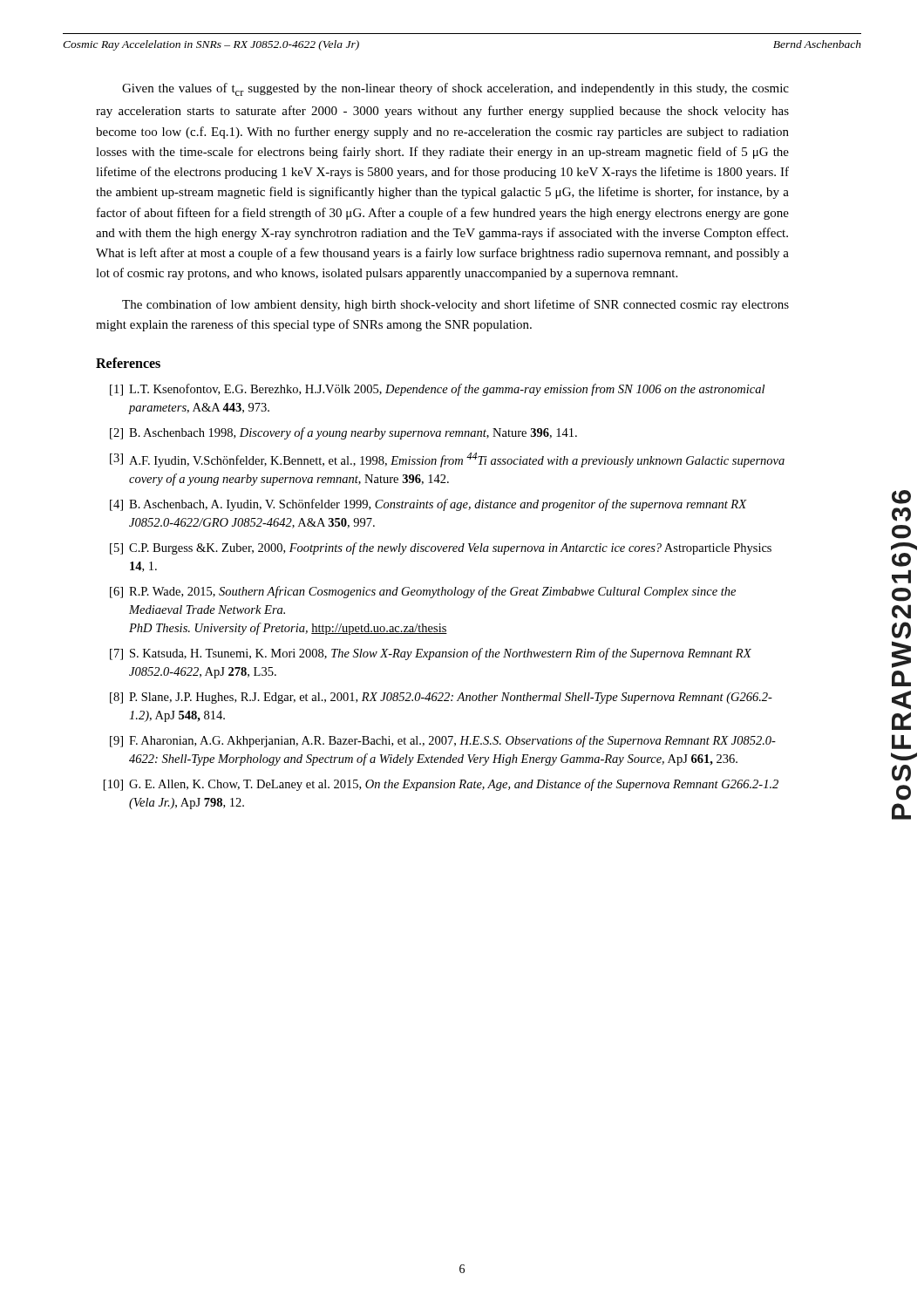Select the list item containing "[8] P. Slane,"
The image size is (924, 1308).
coord(442,706)
